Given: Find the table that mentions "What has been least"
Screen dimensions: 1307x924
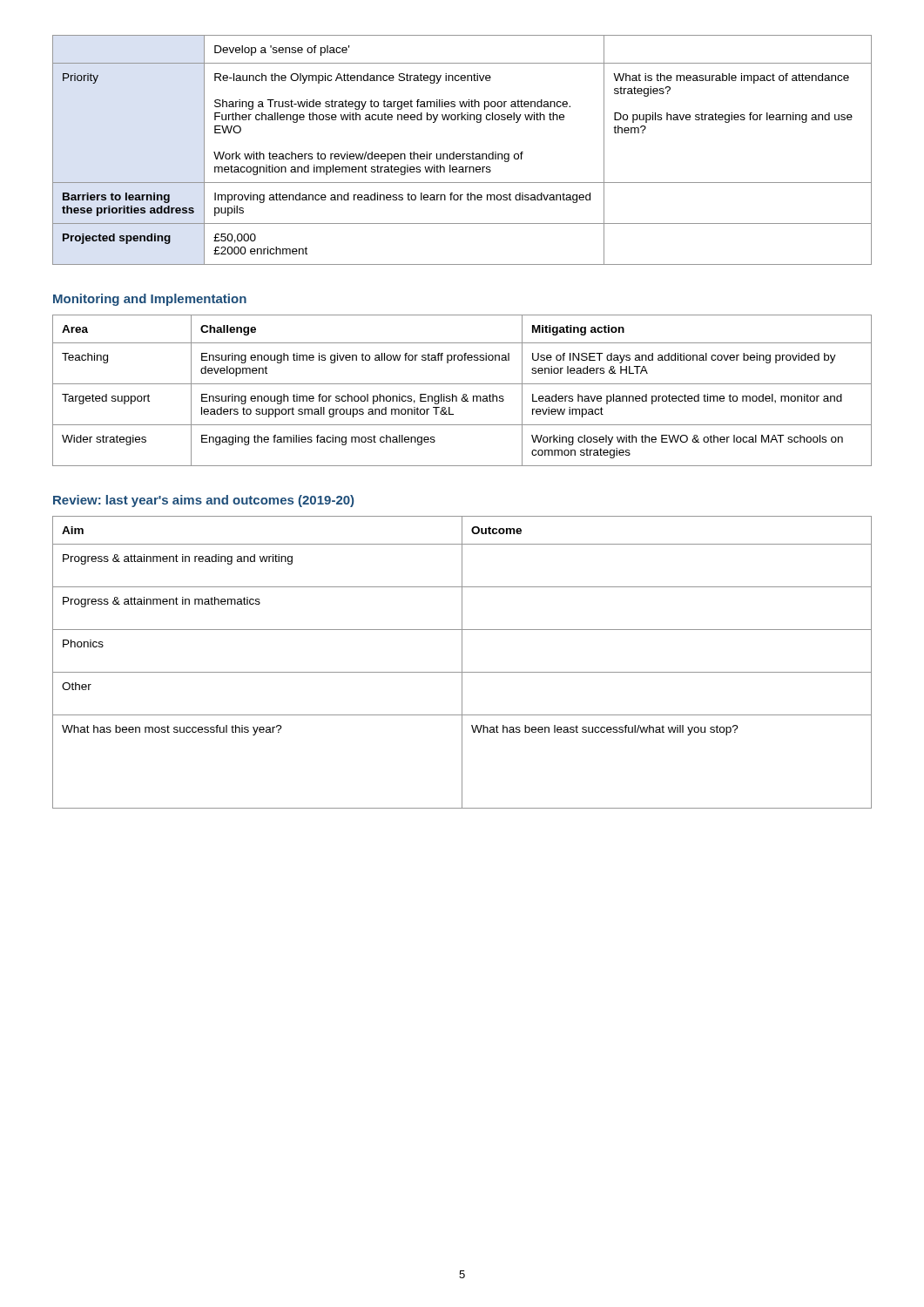Looking at the screenshot, I should pyautogui.click(x=462, y=662).
